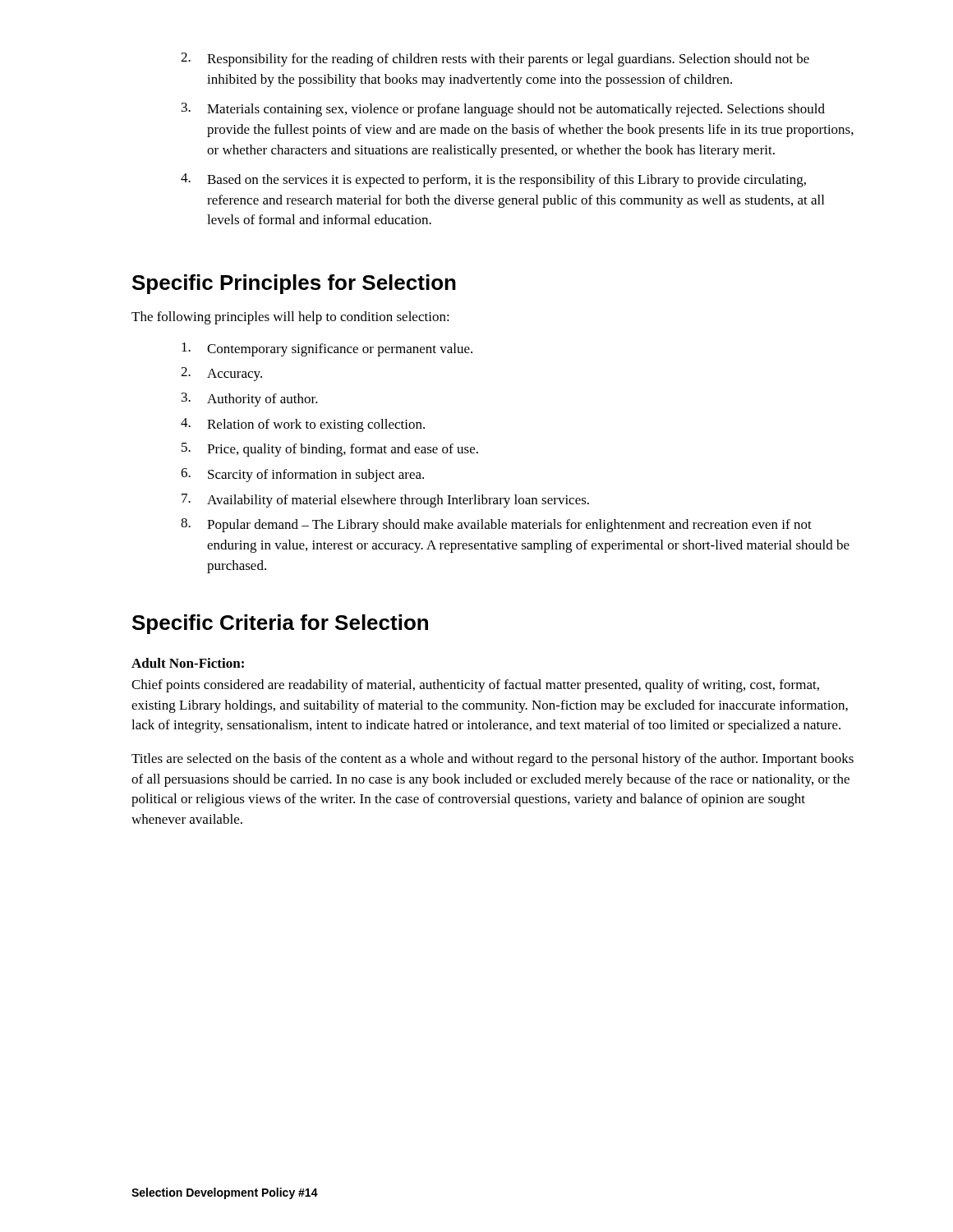The width and height of the screenshot is (953, 1232).
Task: Point to the block beginning "2. Responsibility for the reading"
Action: click(518, 140)
